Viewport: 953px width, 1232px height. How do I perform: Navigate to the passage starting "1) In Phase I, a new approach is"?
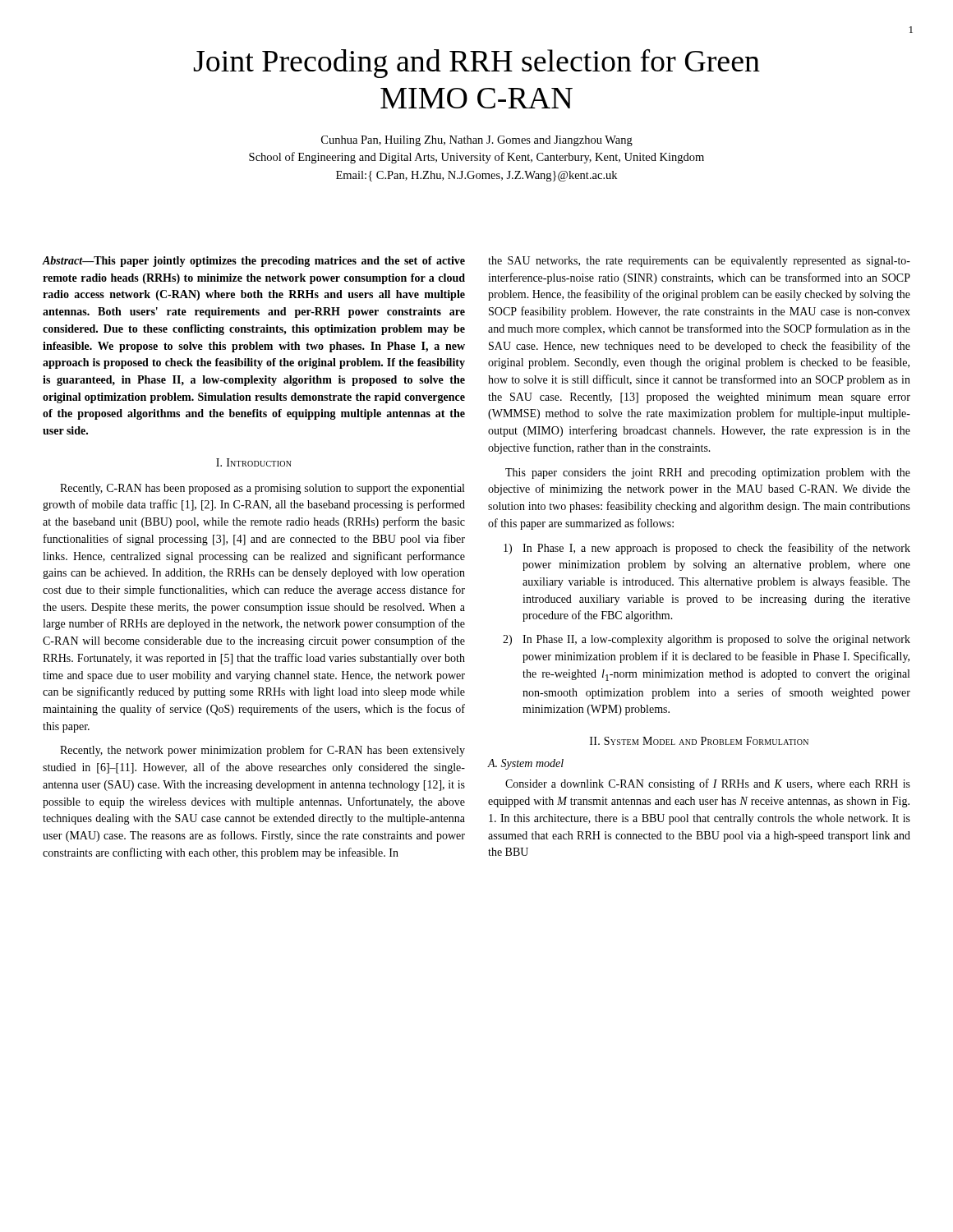707,583
